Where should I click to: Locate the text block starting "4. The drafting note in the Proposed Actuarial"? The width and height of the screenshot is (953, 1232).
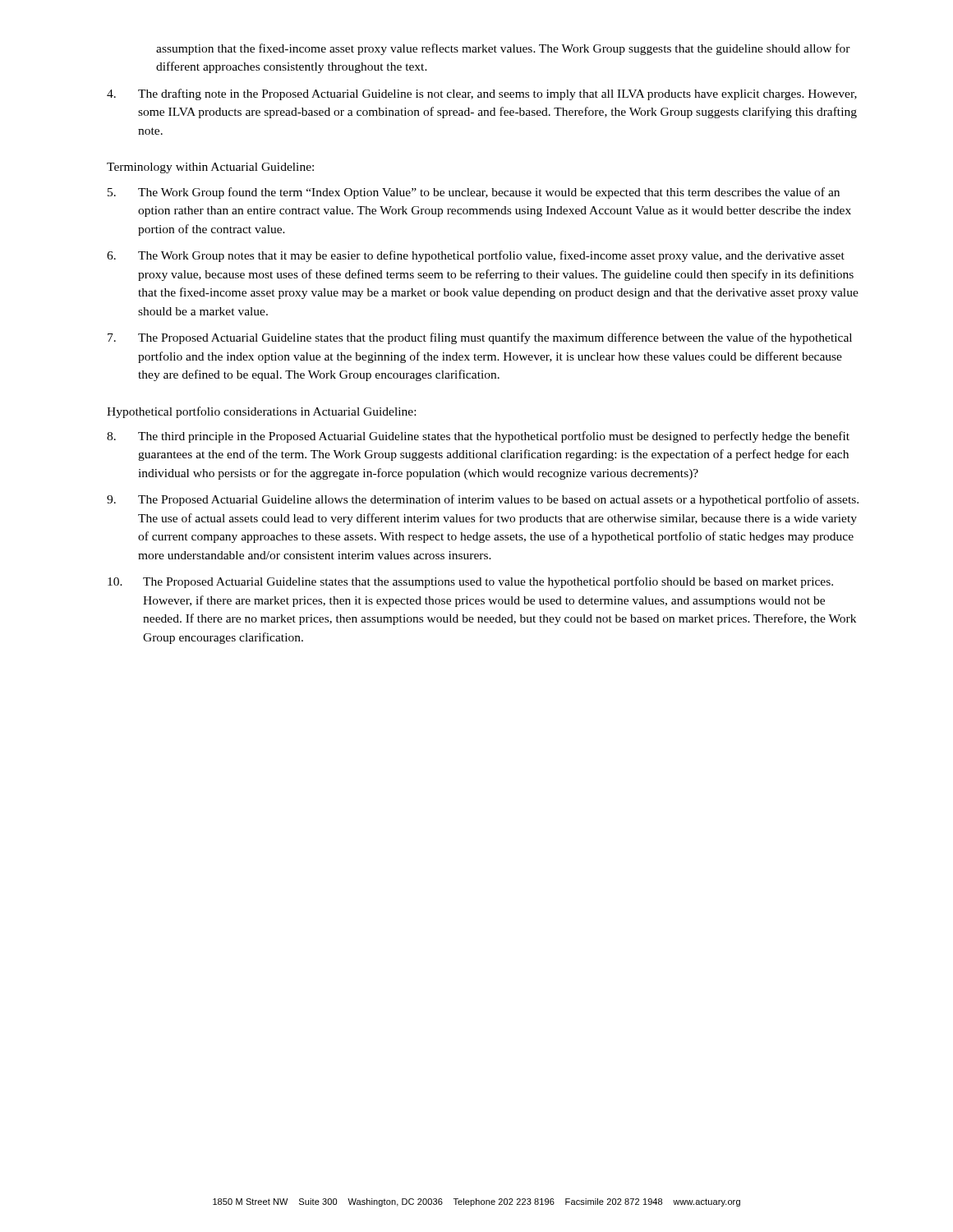485,112
